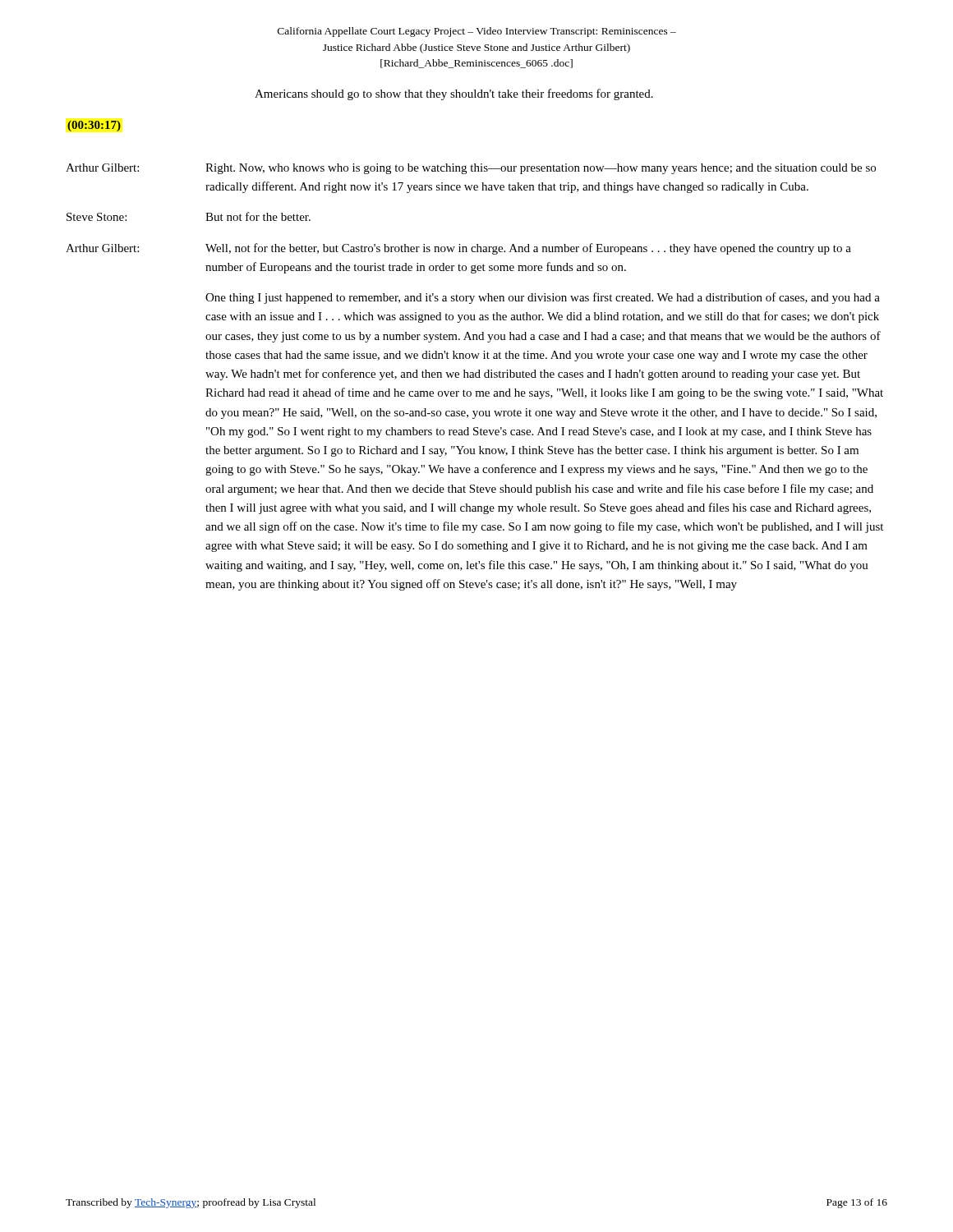Screen dimensions: 1232x953
Task: Click on the text block that says "Arthur Gilbert: Right. Now, who knows who is"
Action: (476, 178)
